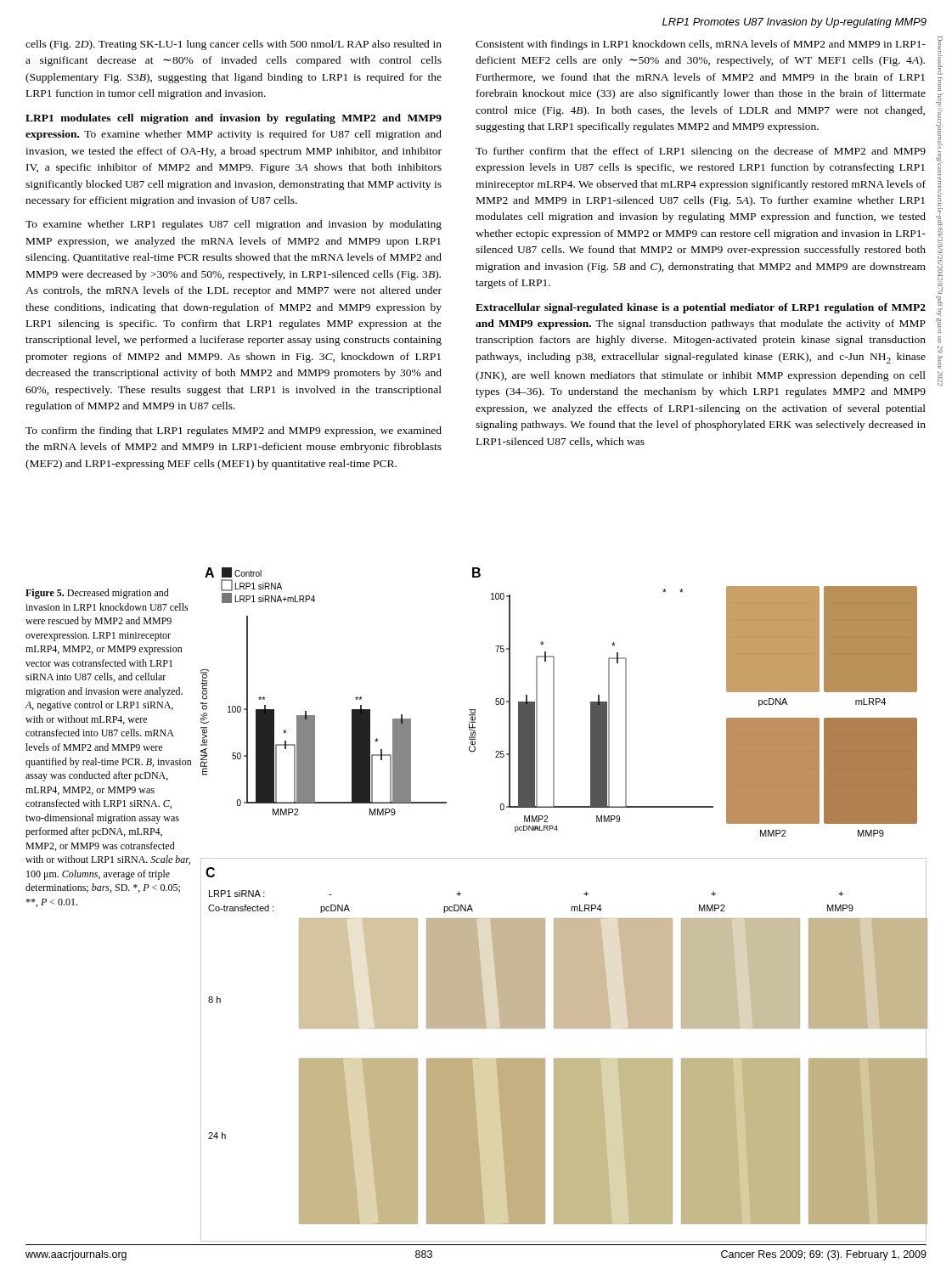Locate the grouped bar chart

coord(705,705)
